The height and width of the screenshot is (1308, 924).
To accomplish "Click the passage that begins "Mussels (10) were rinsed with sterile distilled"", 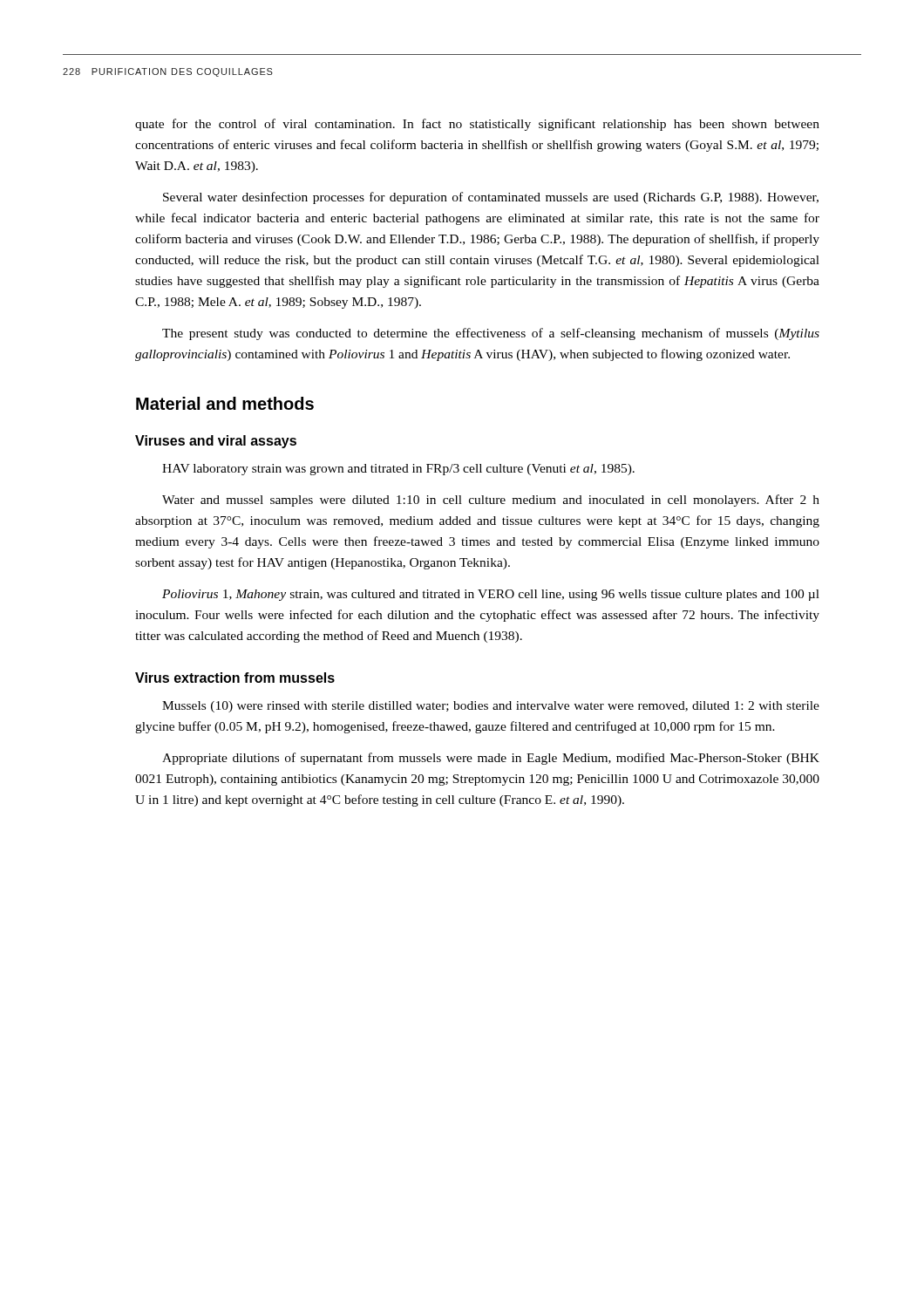I will [x=477, y=716].
